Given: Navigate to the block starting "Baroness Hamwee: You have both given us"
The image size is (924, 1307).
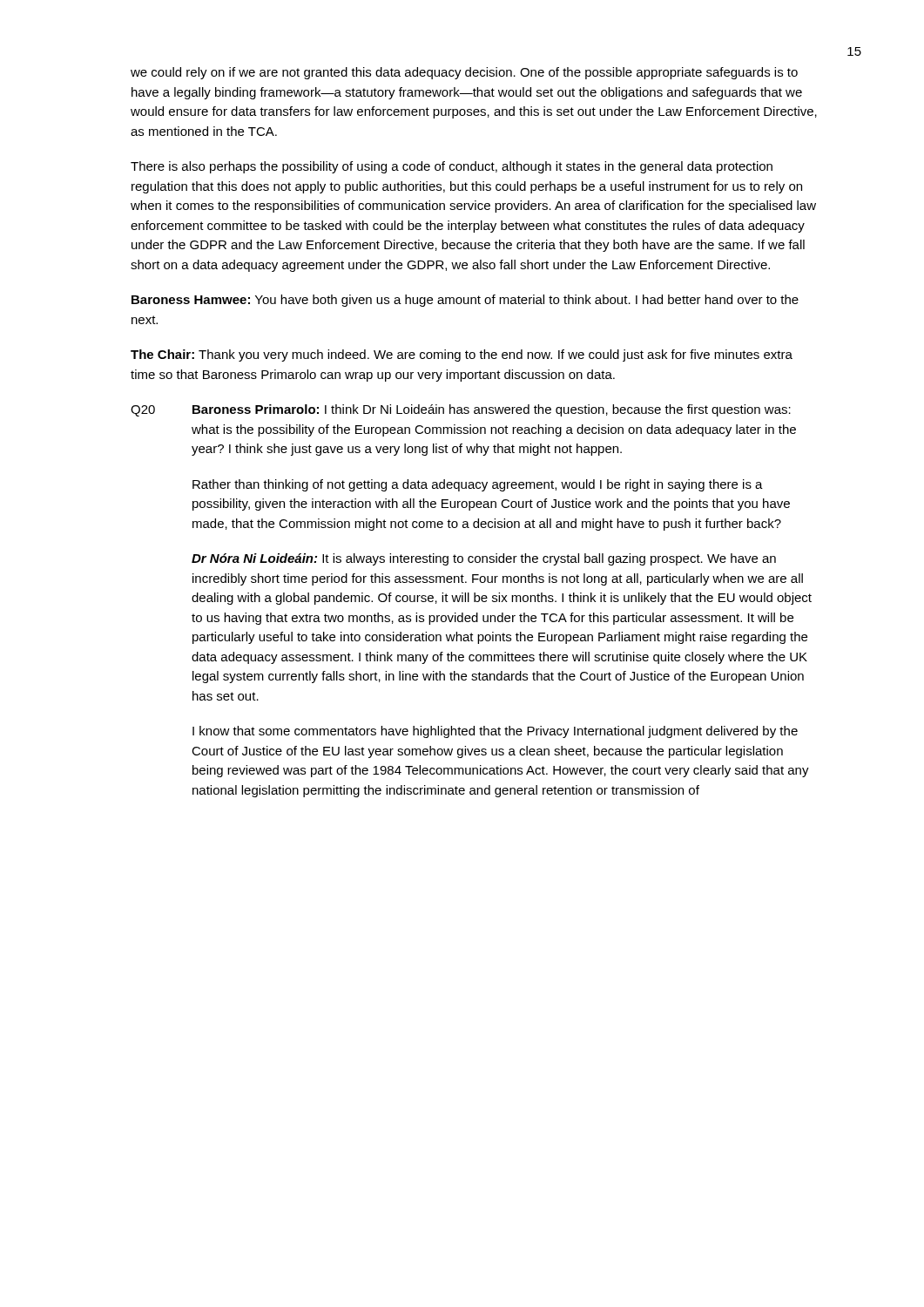Looking at the screenshot, I should 465,309.
